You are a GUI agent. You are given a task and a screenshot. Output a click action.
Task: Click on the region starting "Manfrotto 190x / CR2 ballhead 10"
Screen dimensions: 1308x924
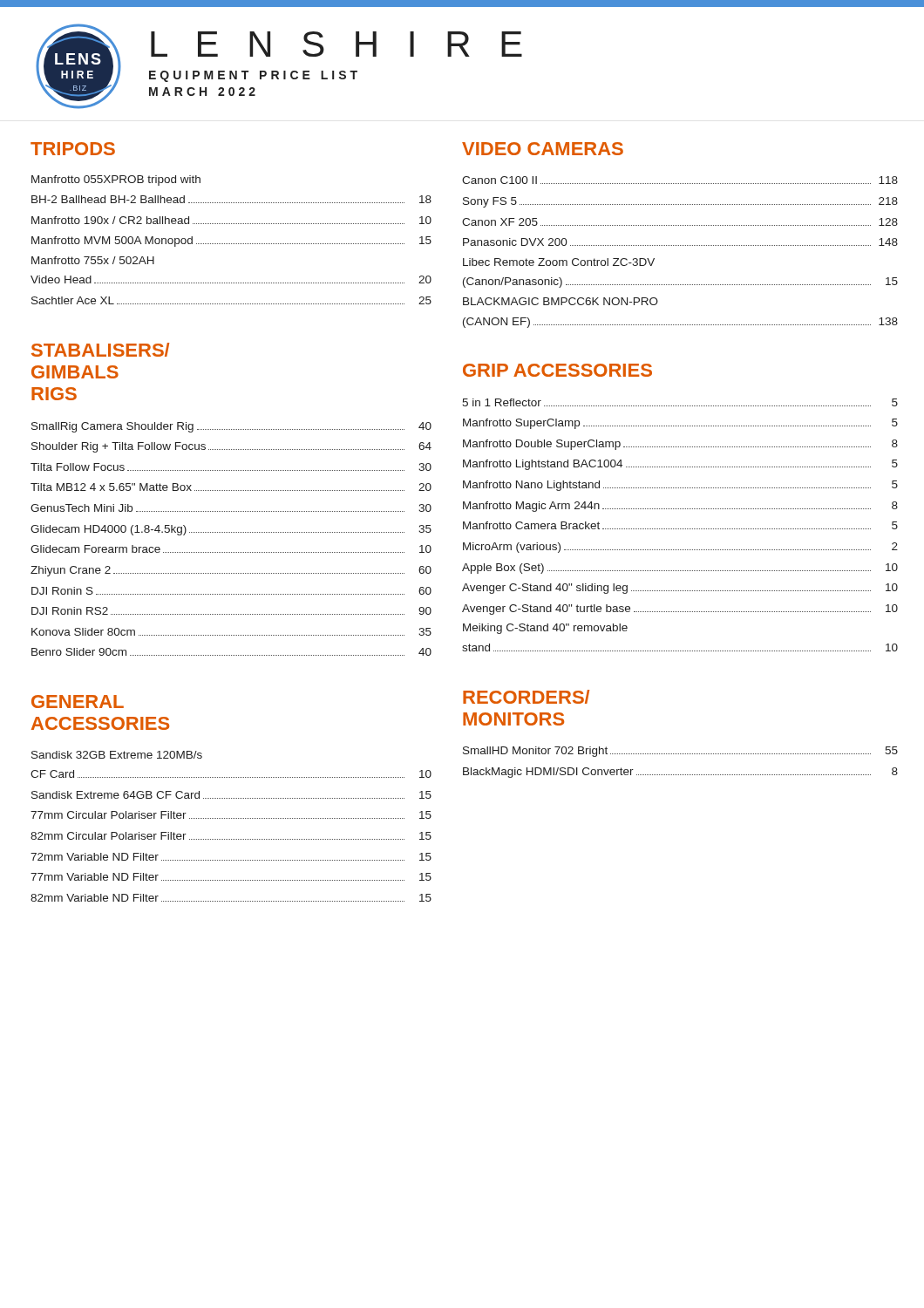(x=231, y=220)
